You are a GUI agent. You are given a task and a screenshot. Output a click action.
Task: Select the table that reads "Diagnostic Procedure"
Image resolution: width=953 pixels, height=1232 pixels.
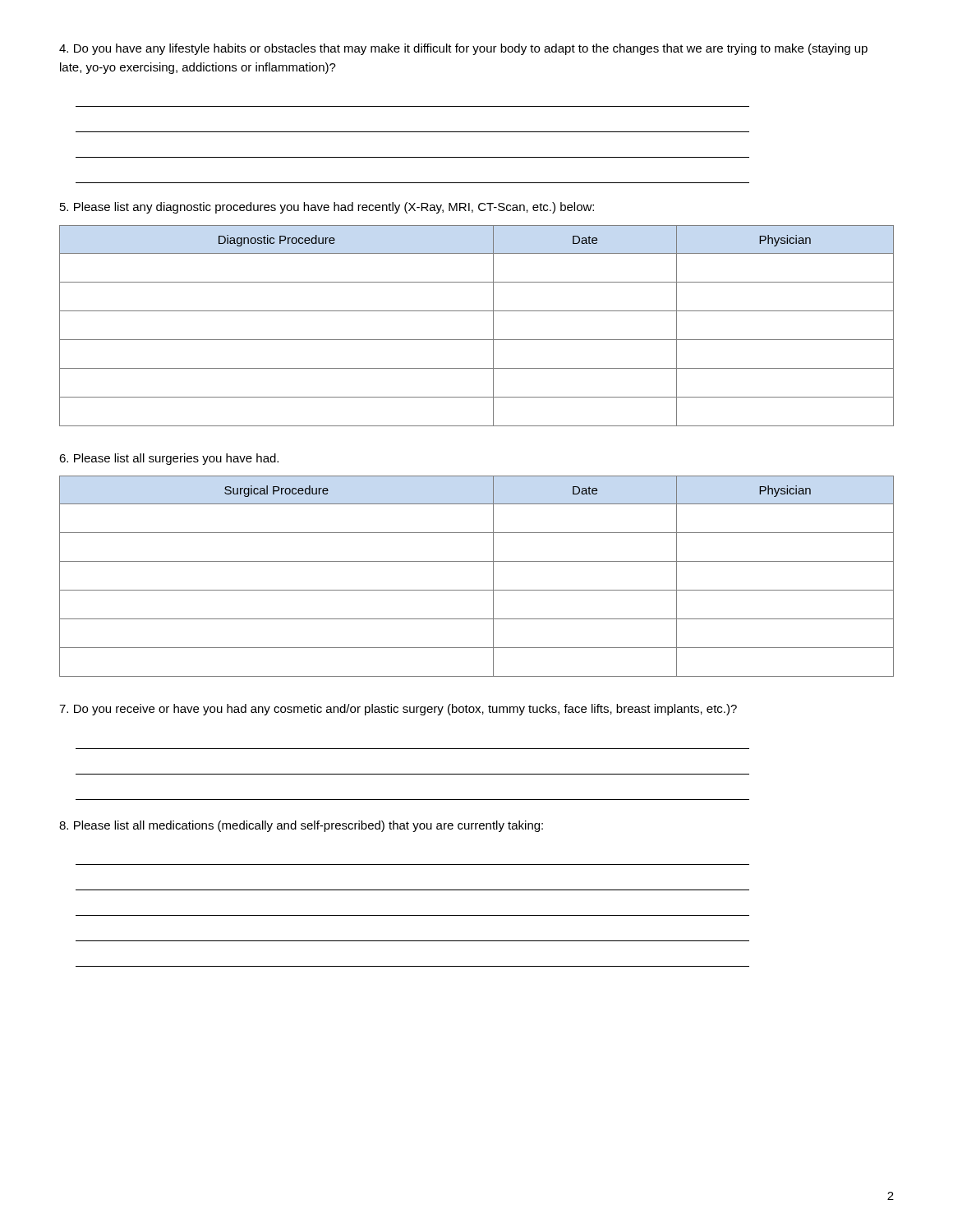click(476, 325)
